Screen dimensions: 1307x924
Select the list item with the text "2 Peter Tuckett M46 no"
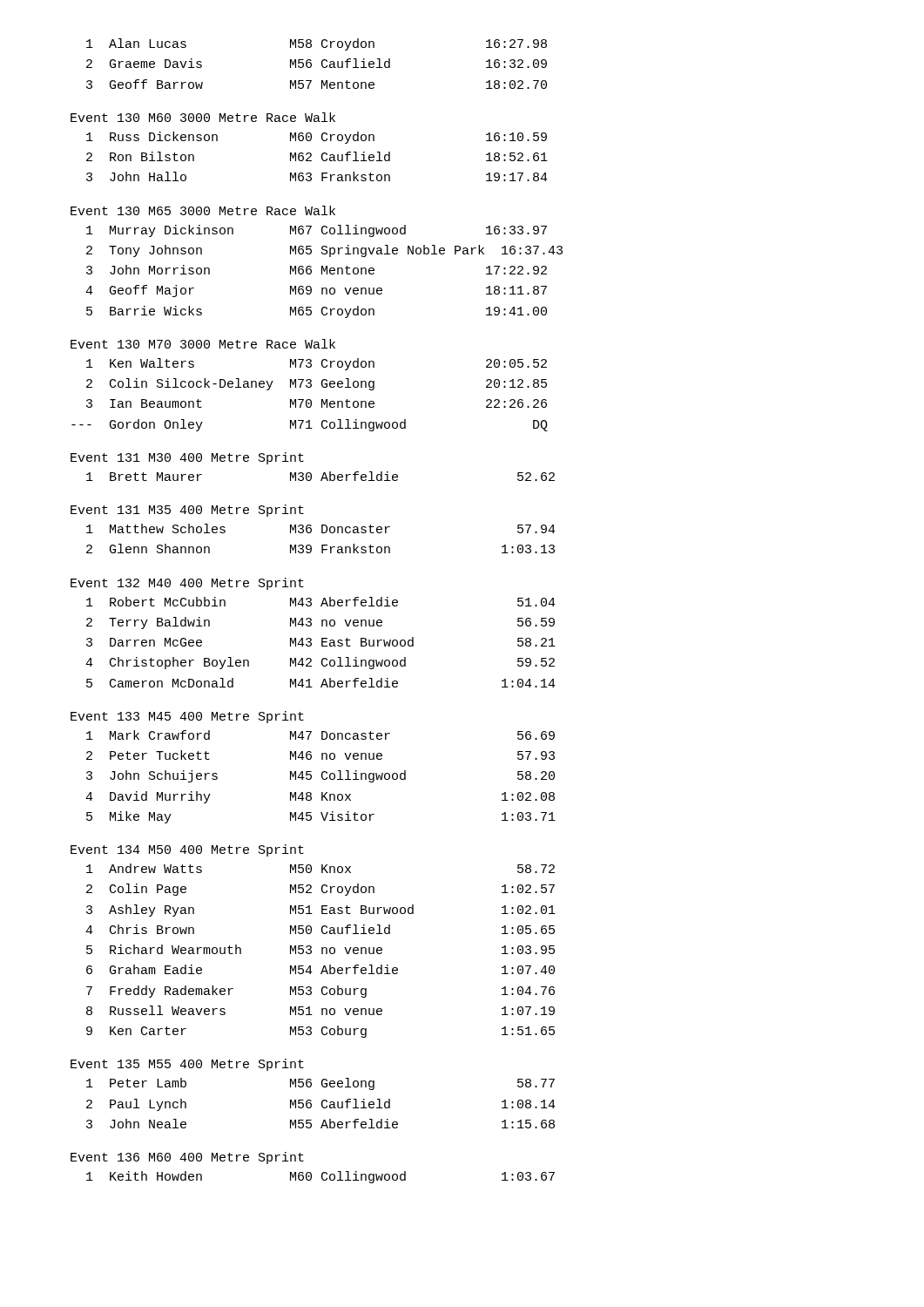click(x=313, y=757)
